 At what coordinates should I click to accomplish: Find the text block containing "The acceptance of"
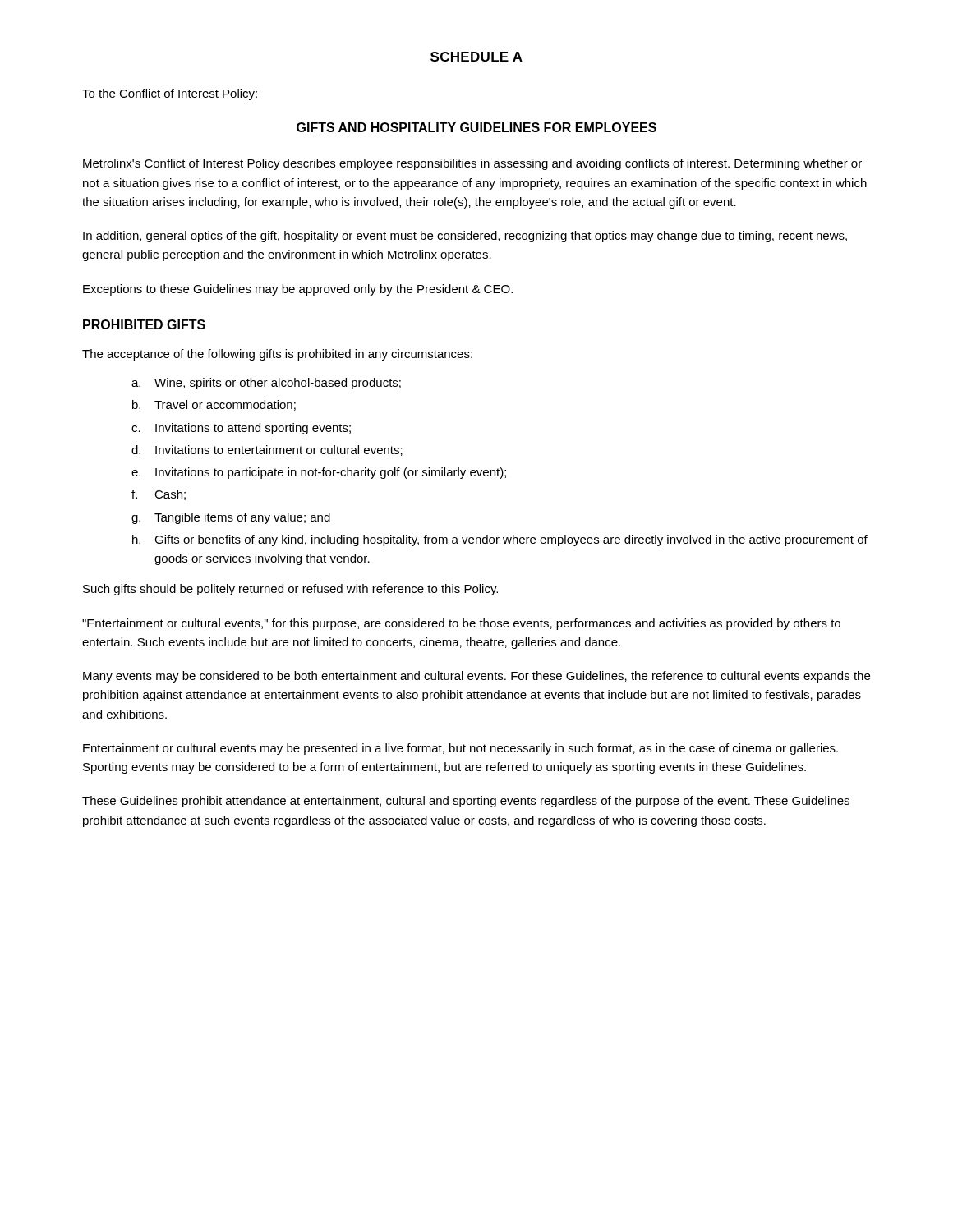(278, 353)
